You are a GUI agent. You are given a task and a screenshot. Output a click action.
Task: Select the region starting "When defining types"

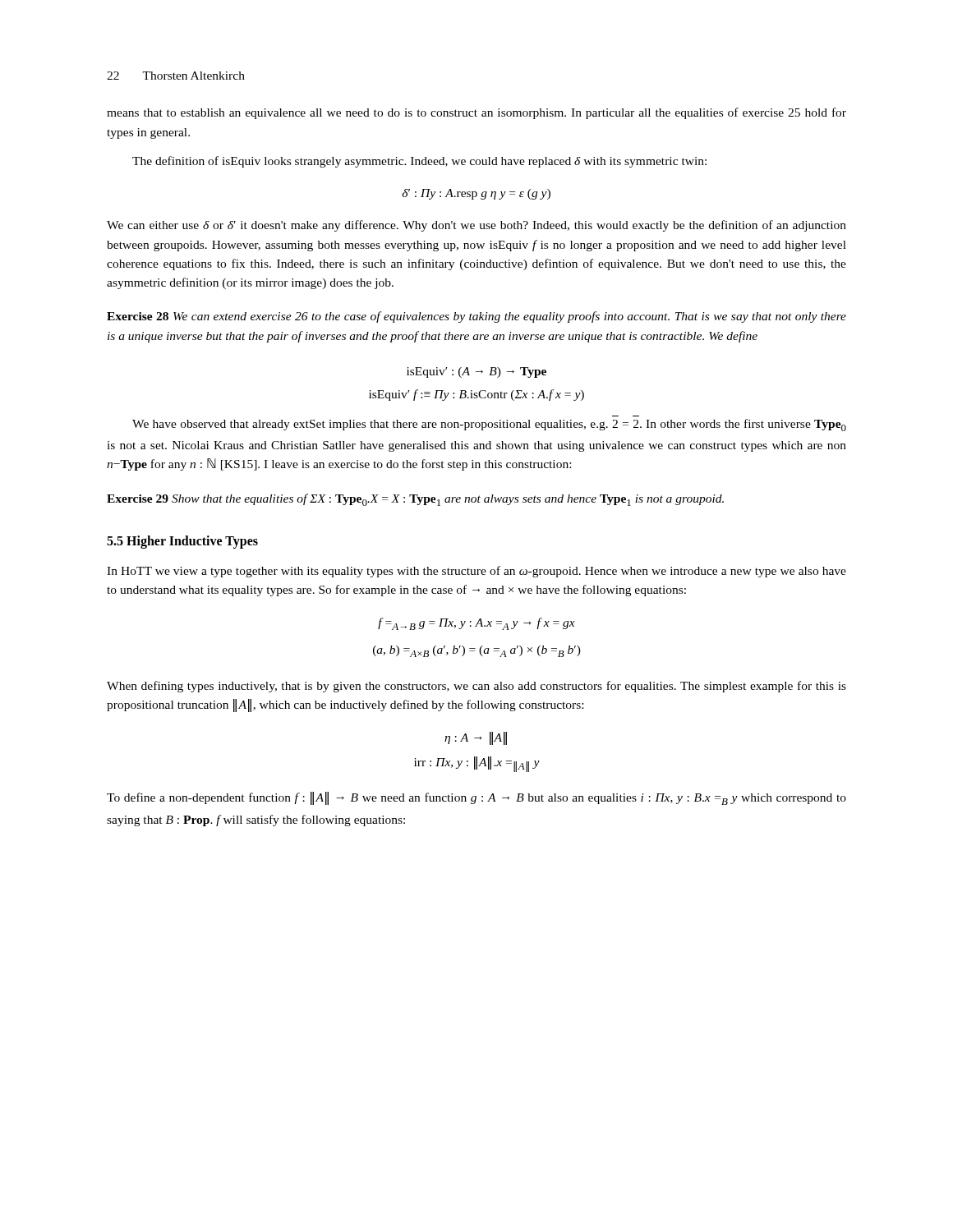point(476,695)
